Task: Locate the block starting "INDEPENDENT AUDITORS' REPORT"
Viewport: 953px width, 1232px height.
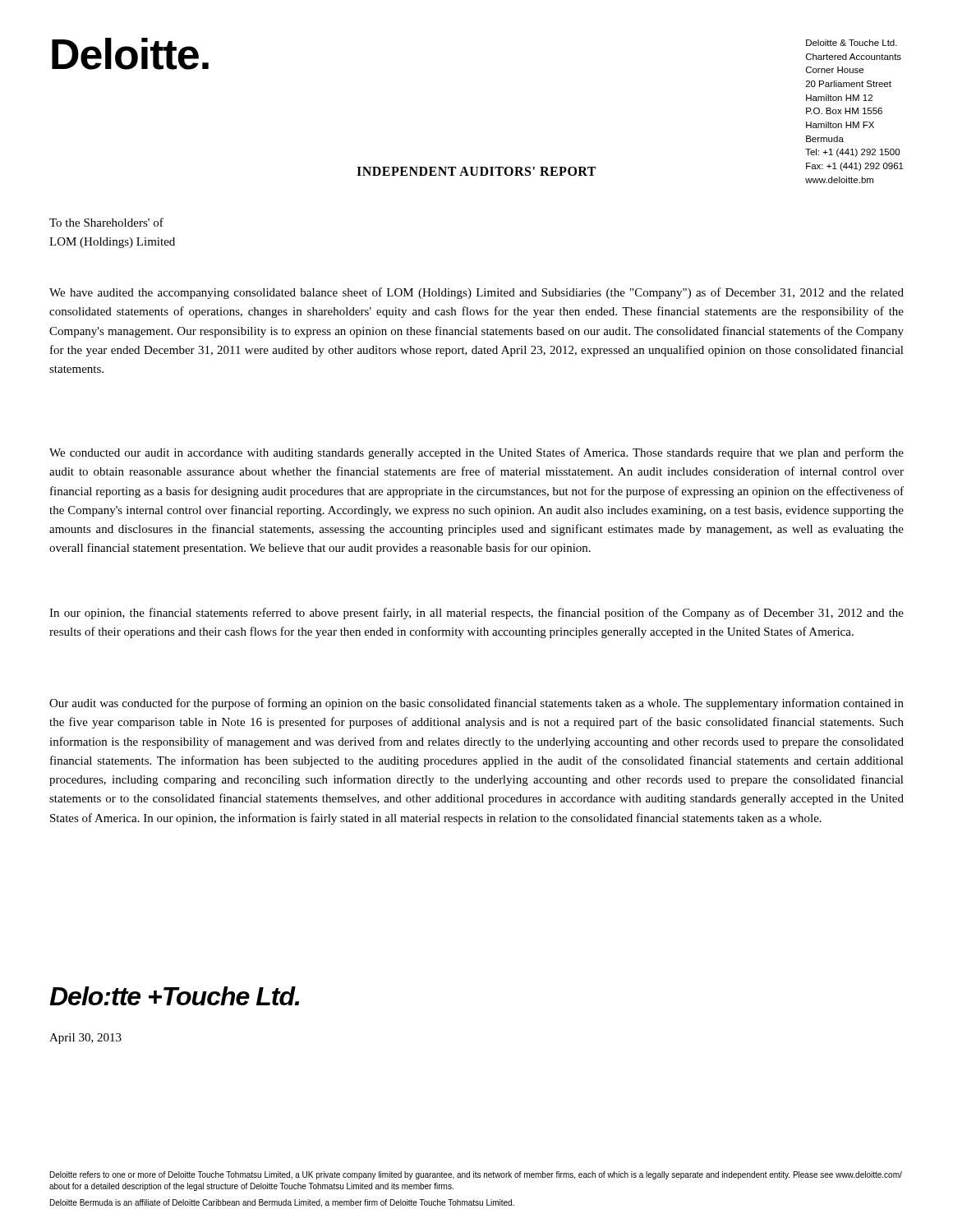Action: pyautogui.click(x=476, y=171)
